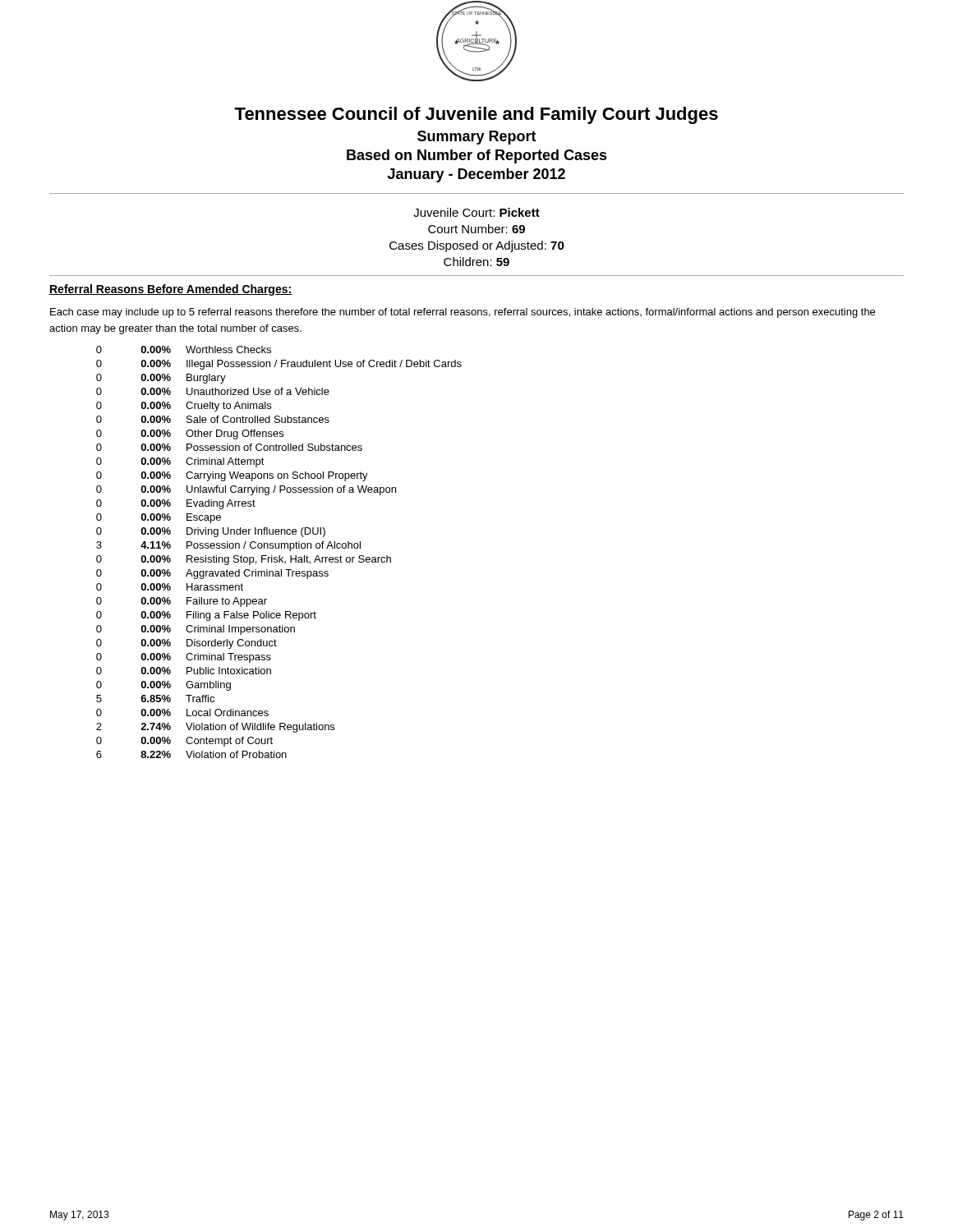Point to the block starting "Tennessee Council of Juvenile and Family"
Viewport: 953px width, 1232px height.
click(476, 143)
